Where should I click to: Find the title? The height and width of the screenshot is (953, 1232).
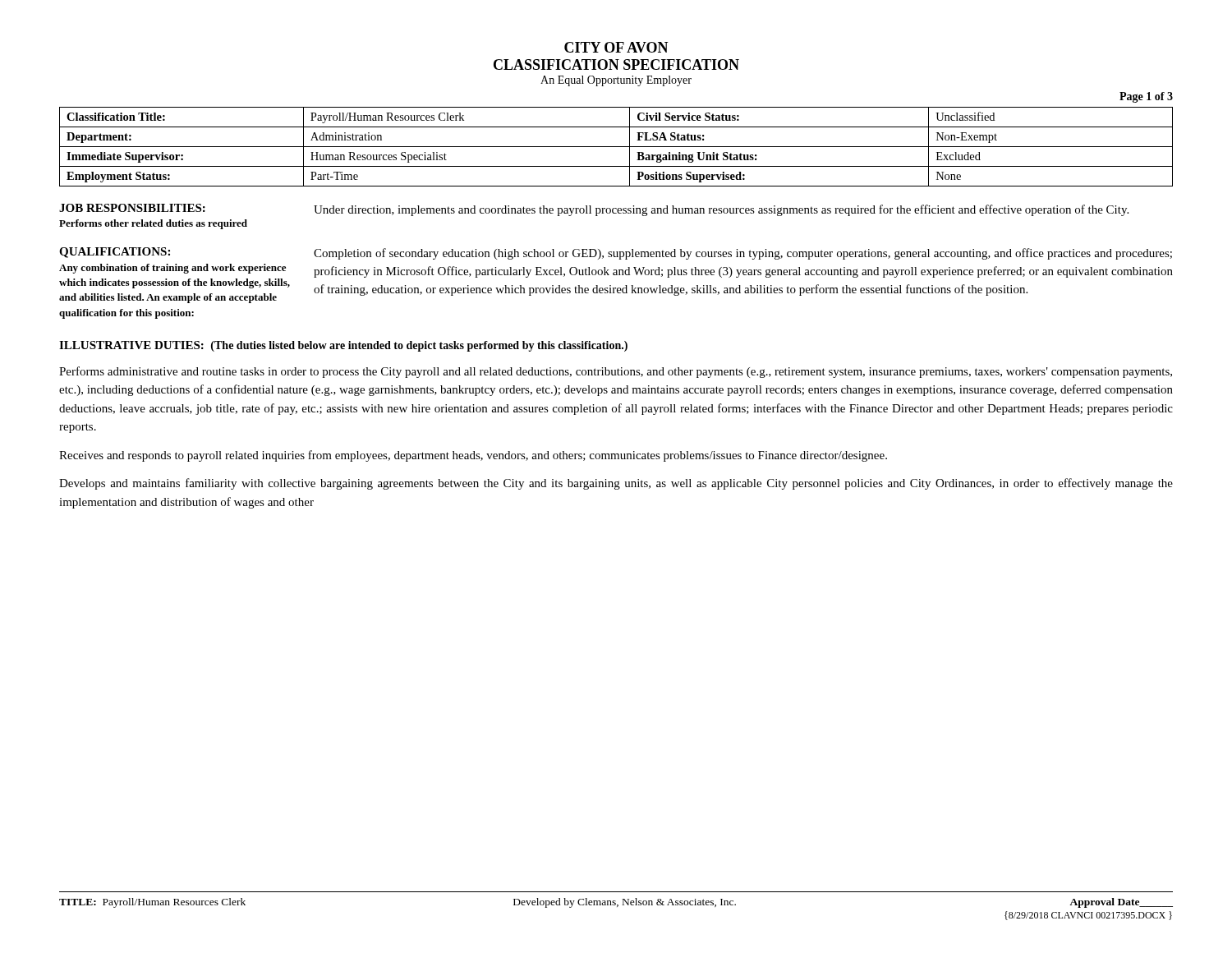(x=616, y=63)
